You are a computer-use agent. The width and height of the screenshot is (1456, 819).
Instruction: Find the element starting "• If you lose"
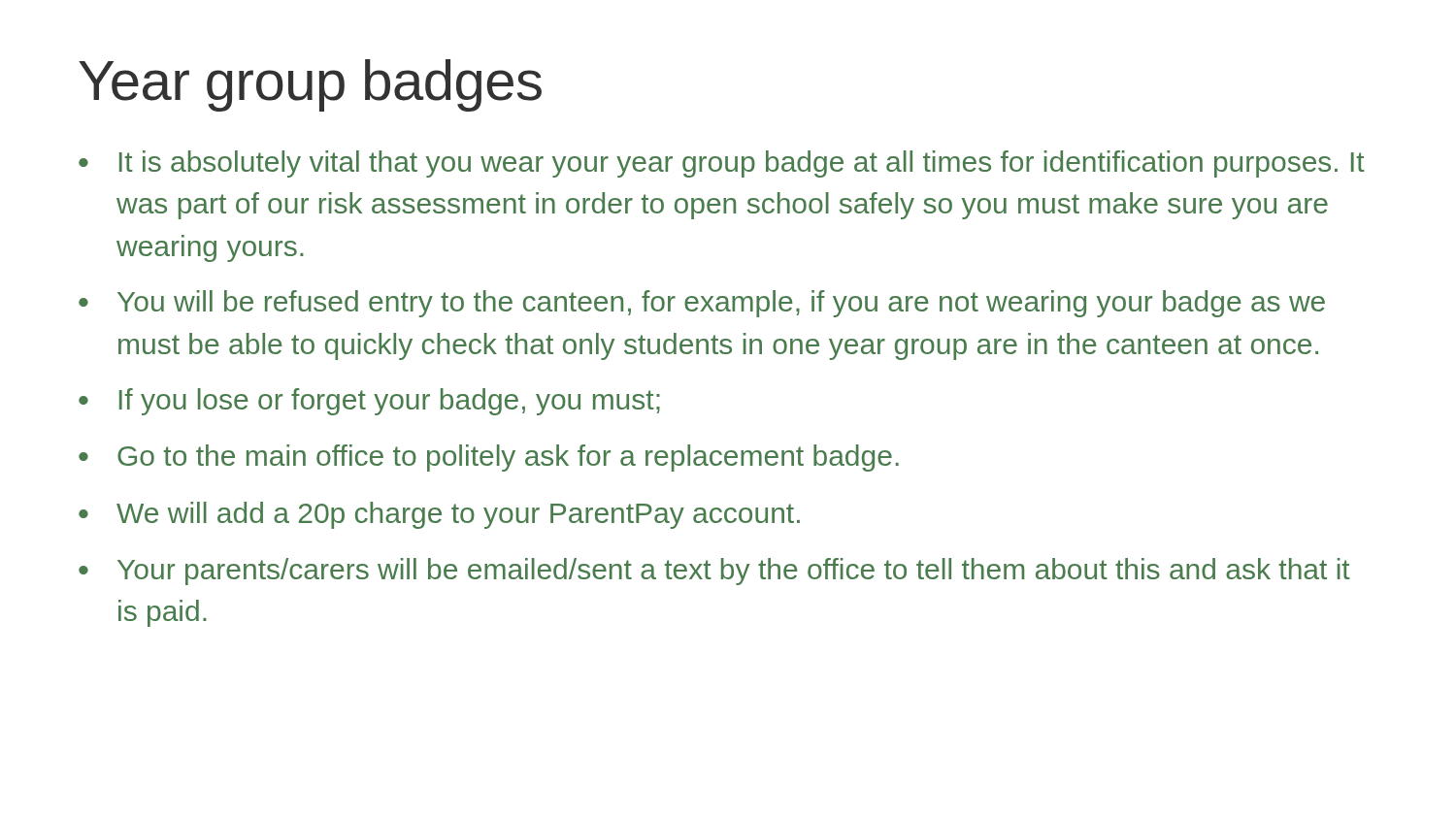point(393,400)
